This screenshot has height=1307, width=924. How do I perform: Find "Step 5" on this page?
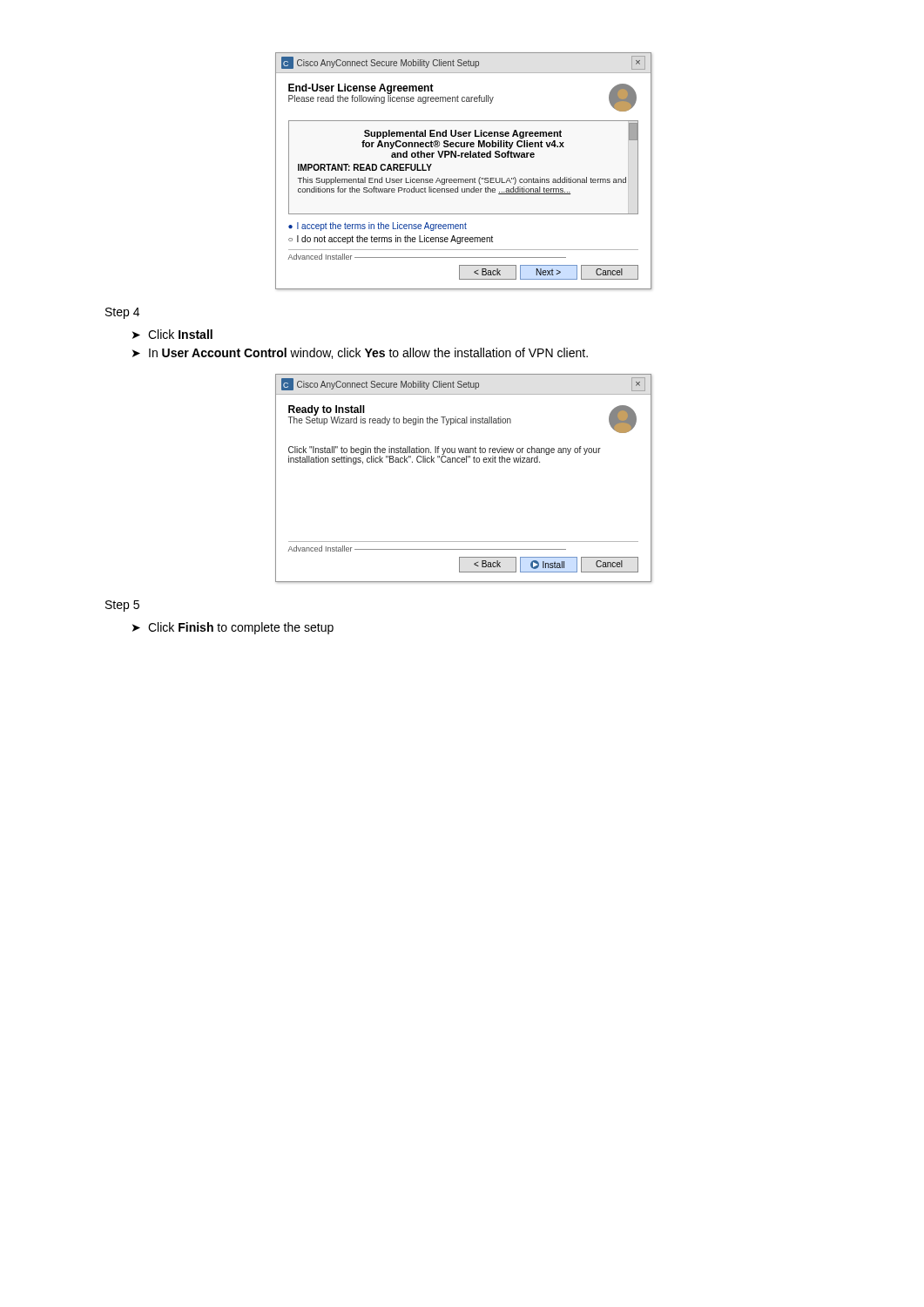coord(122,605)
